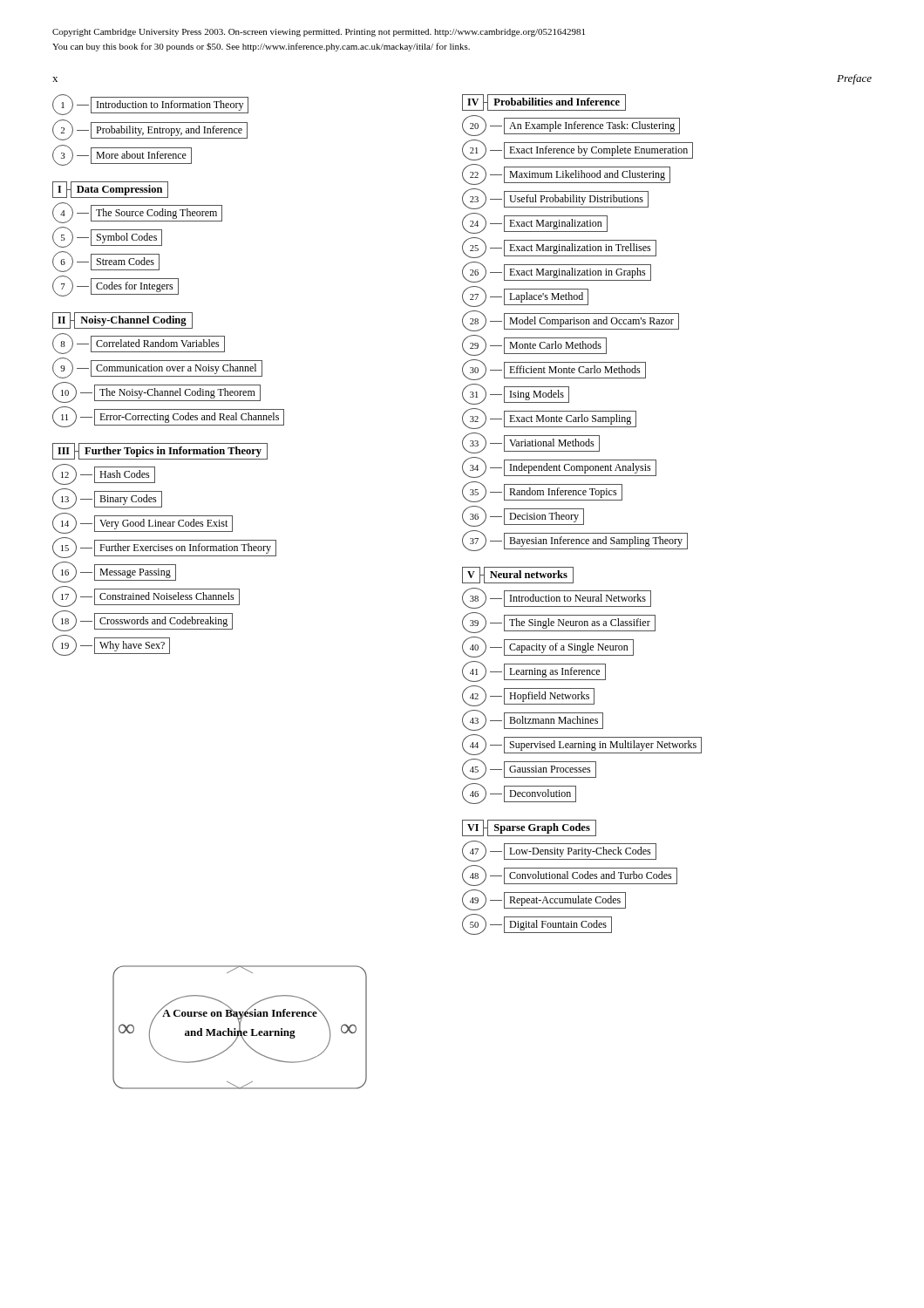Click on the list item that reads "1 Introduction to Information Theory"
Screen dimensions: 1308x924
point(151,105)
